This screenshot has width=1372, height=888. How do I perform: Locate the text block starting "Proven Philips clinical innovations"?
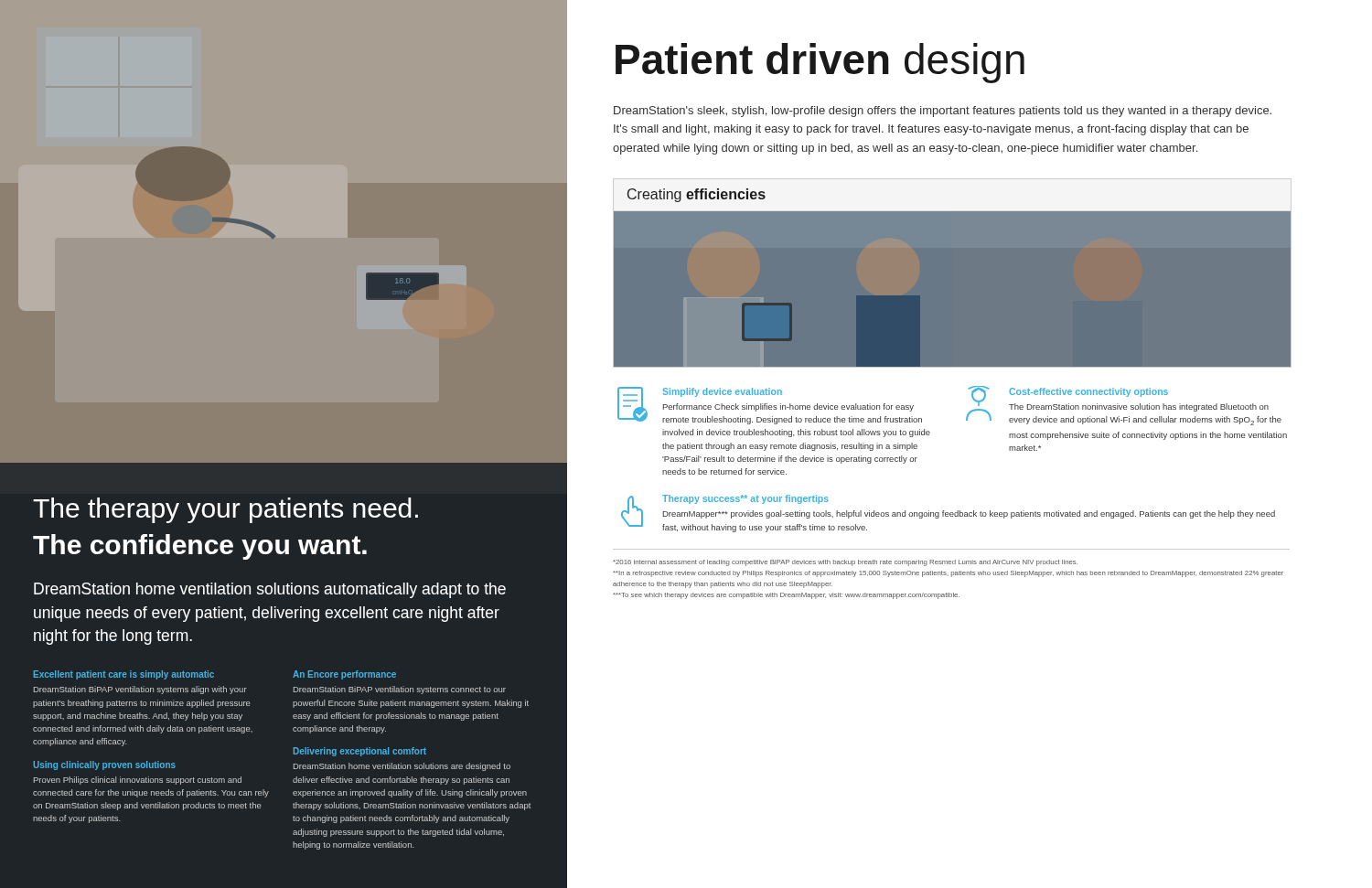click(154, 799)
